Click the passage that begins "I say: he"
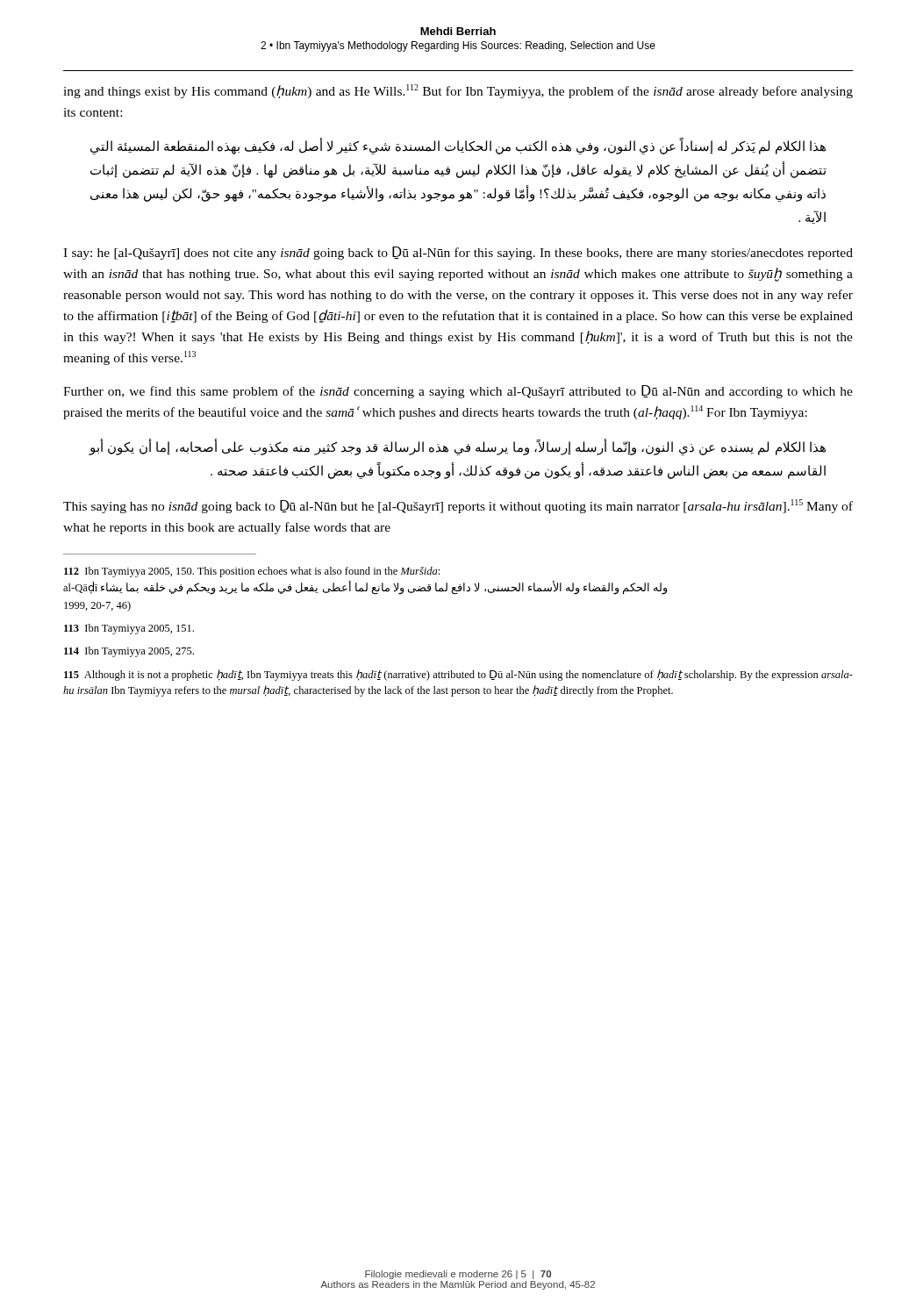The width and height of the screenshot is (916, 1316). coord(458,305)
